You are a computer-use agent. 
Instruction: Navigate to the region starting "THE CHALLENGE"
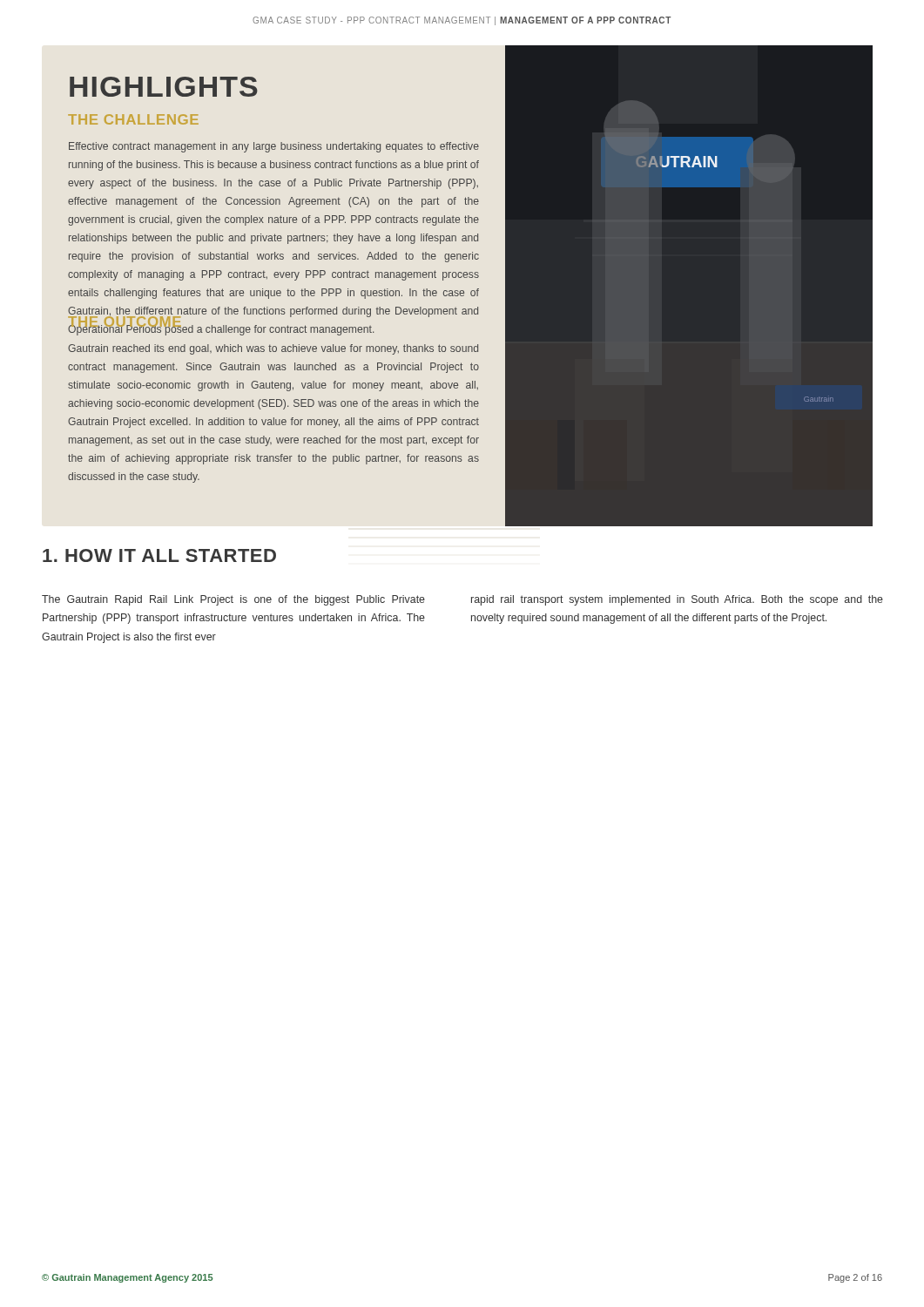(134, 120)
